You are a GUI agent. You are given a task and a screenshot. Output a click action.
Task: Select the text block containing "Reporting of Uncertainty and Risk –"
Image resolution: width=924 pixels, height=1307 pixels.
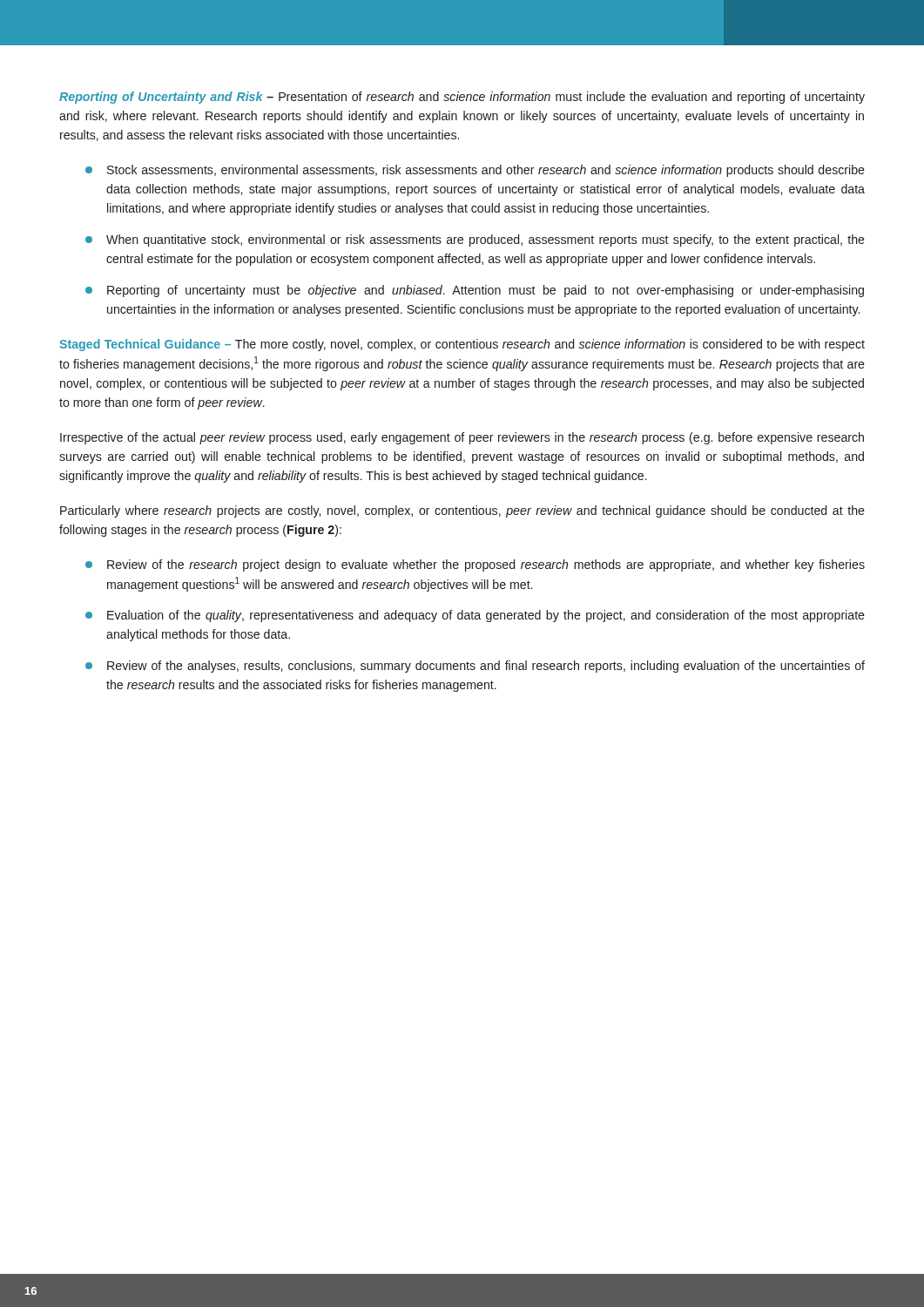(x=462, y=116)
